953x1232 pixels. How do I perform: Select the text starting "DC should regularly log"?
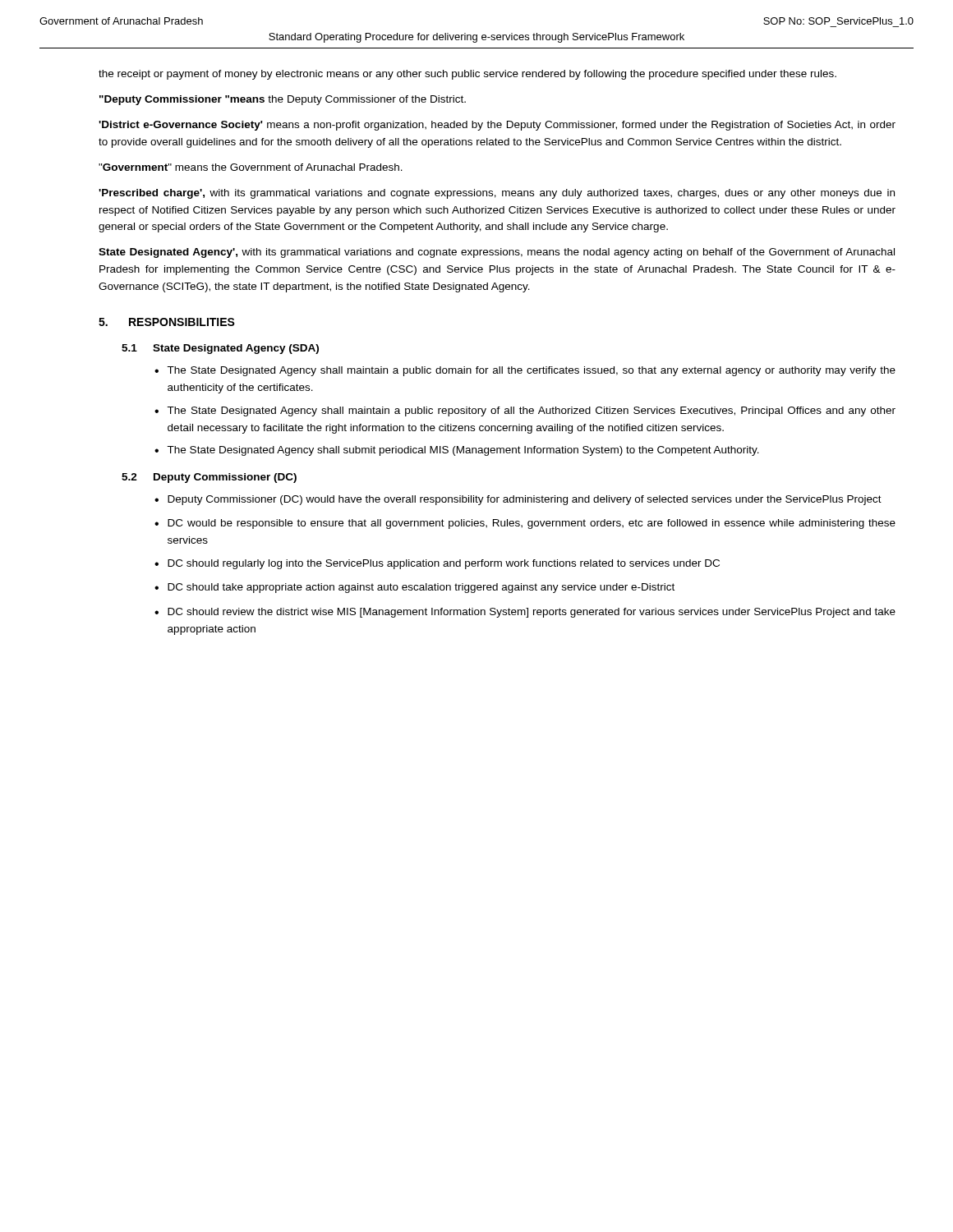531,564
